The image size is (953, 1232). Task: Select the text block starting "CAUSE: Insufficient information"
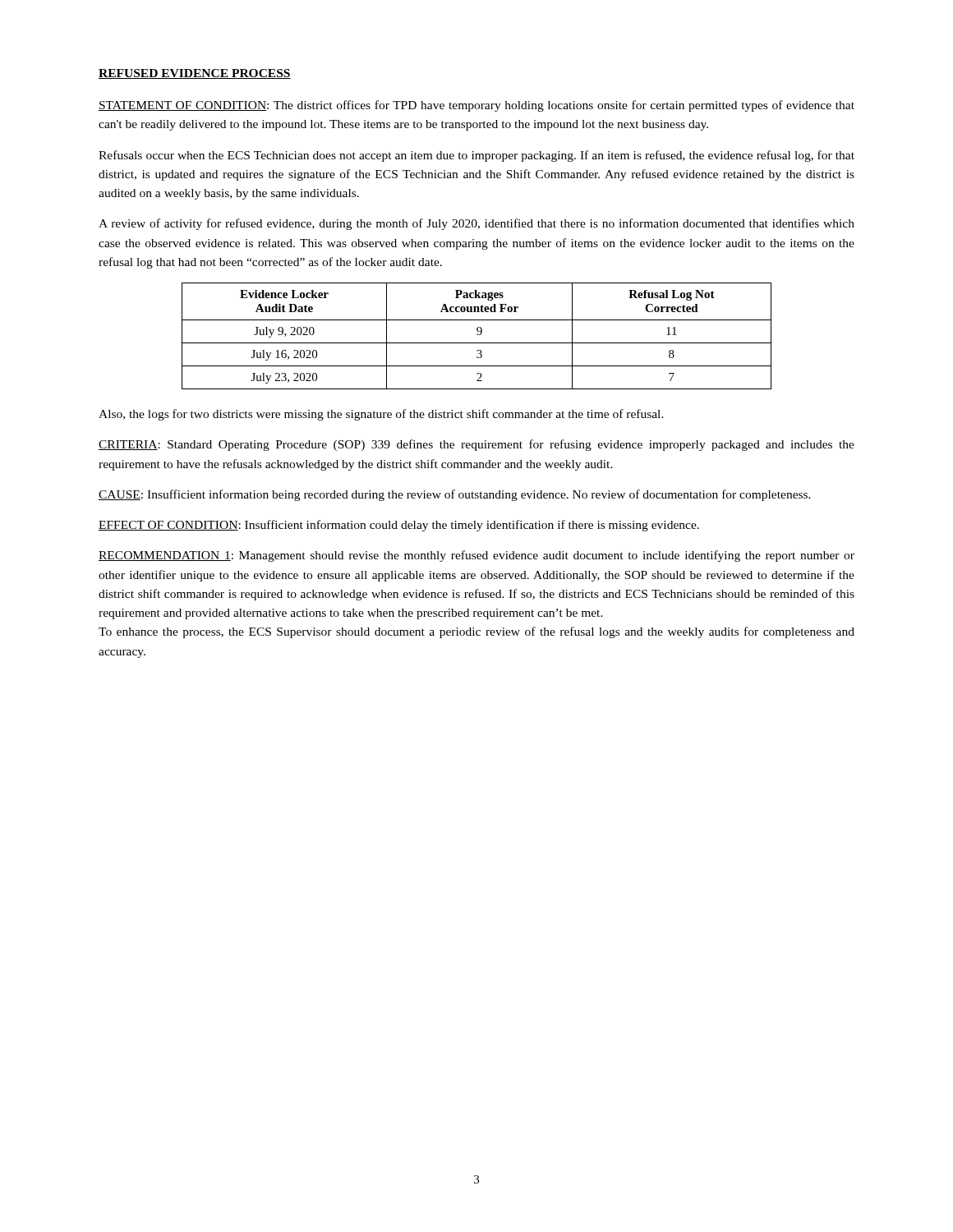click(455, 494)
